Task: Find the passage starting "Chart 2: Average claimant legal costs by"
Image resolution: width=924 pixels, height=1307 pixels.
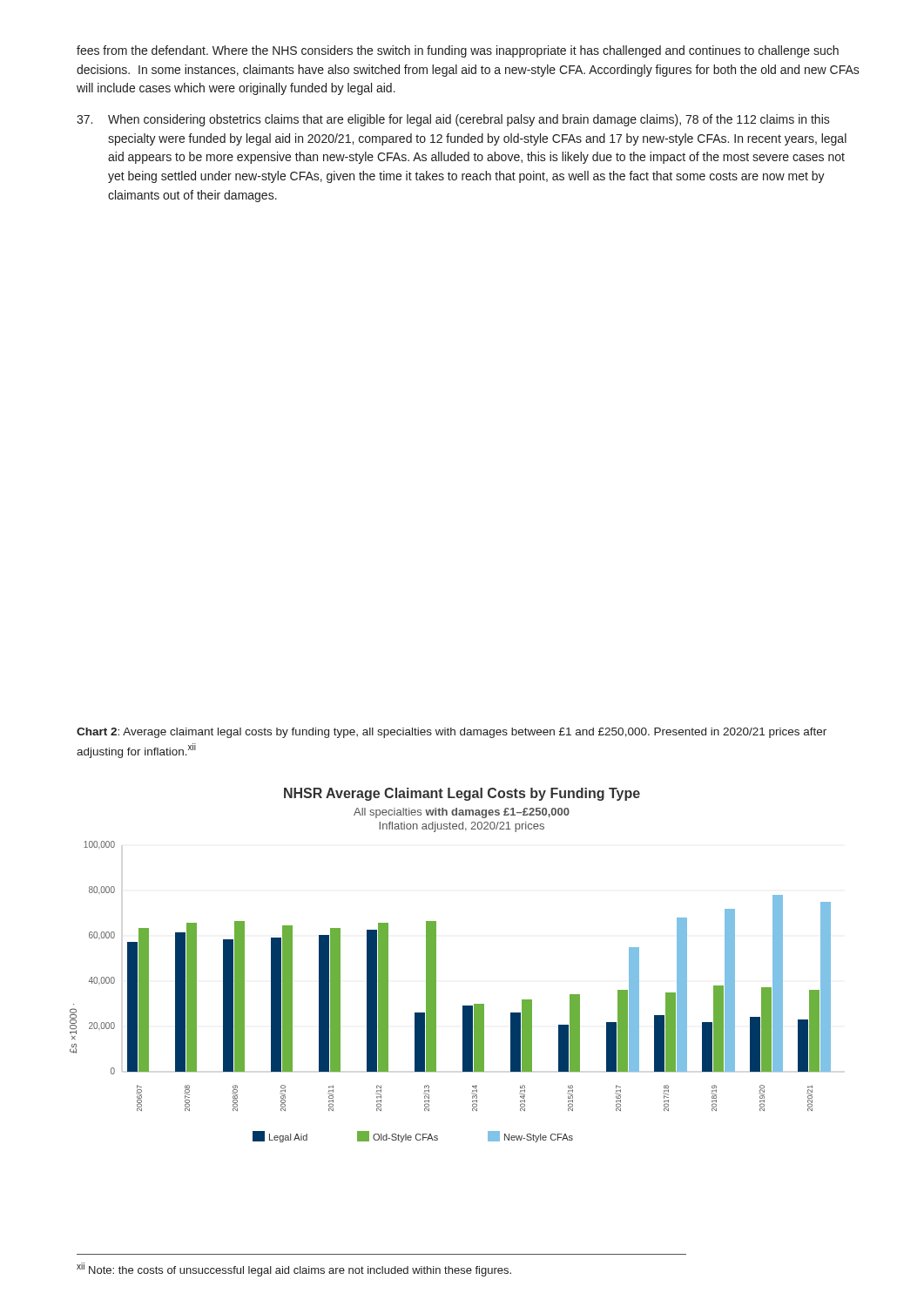Action: pyautogui.click(x=452, y=741)
